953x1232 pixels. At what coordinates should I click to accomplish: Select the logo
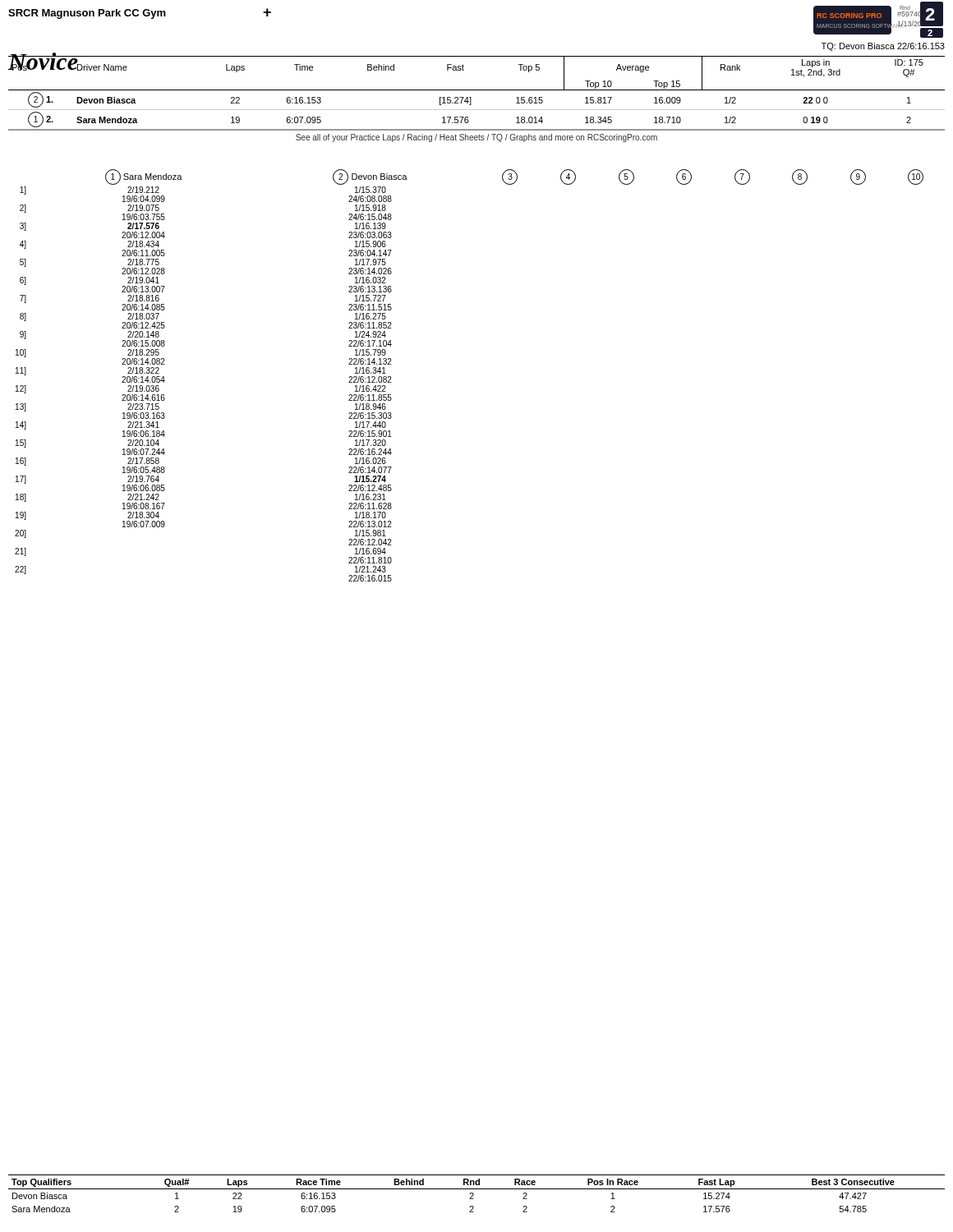tap(879, 20)
